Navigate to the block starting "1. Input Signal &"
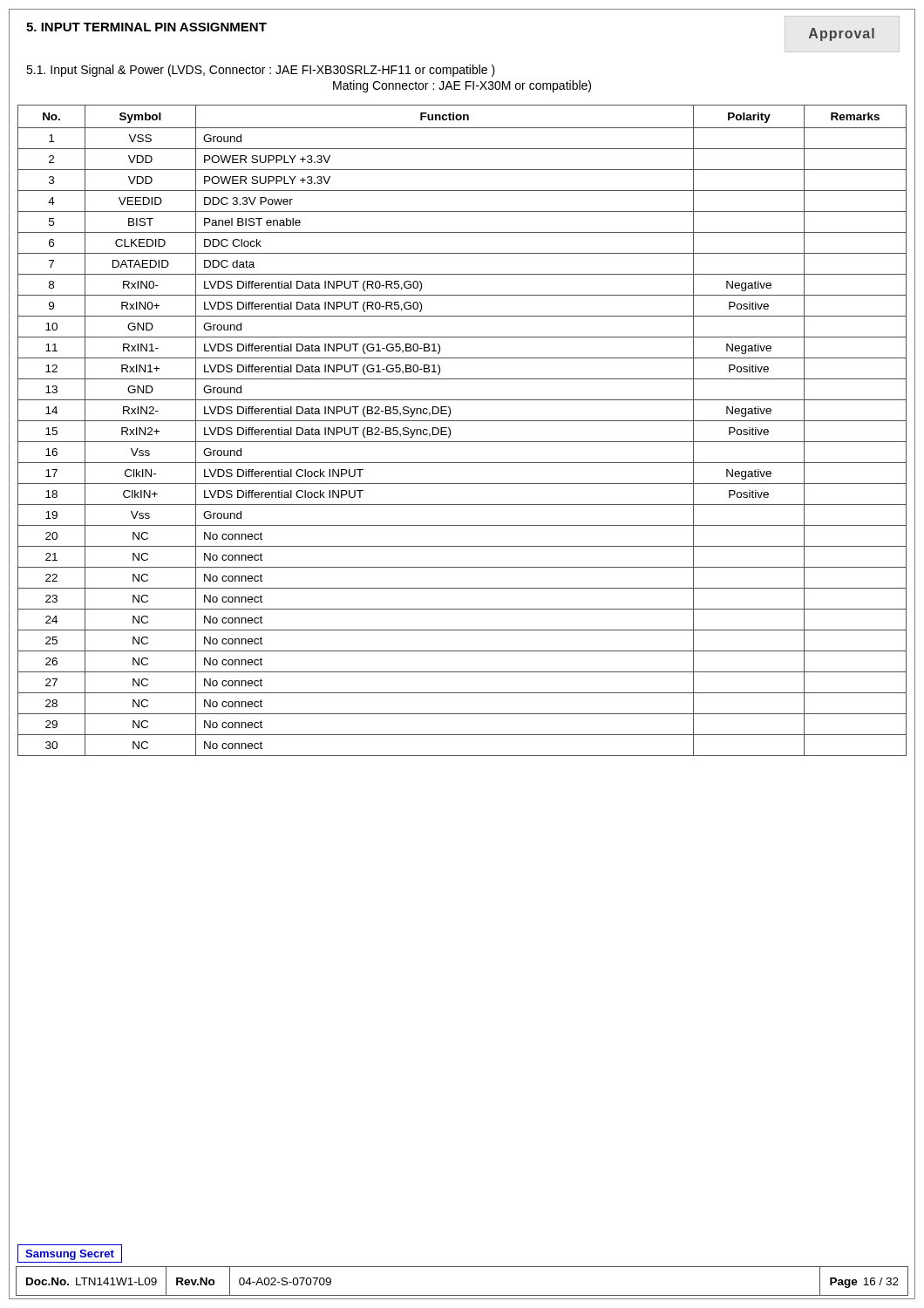This screenshot has width=924, height=1308. click(462, 78)
